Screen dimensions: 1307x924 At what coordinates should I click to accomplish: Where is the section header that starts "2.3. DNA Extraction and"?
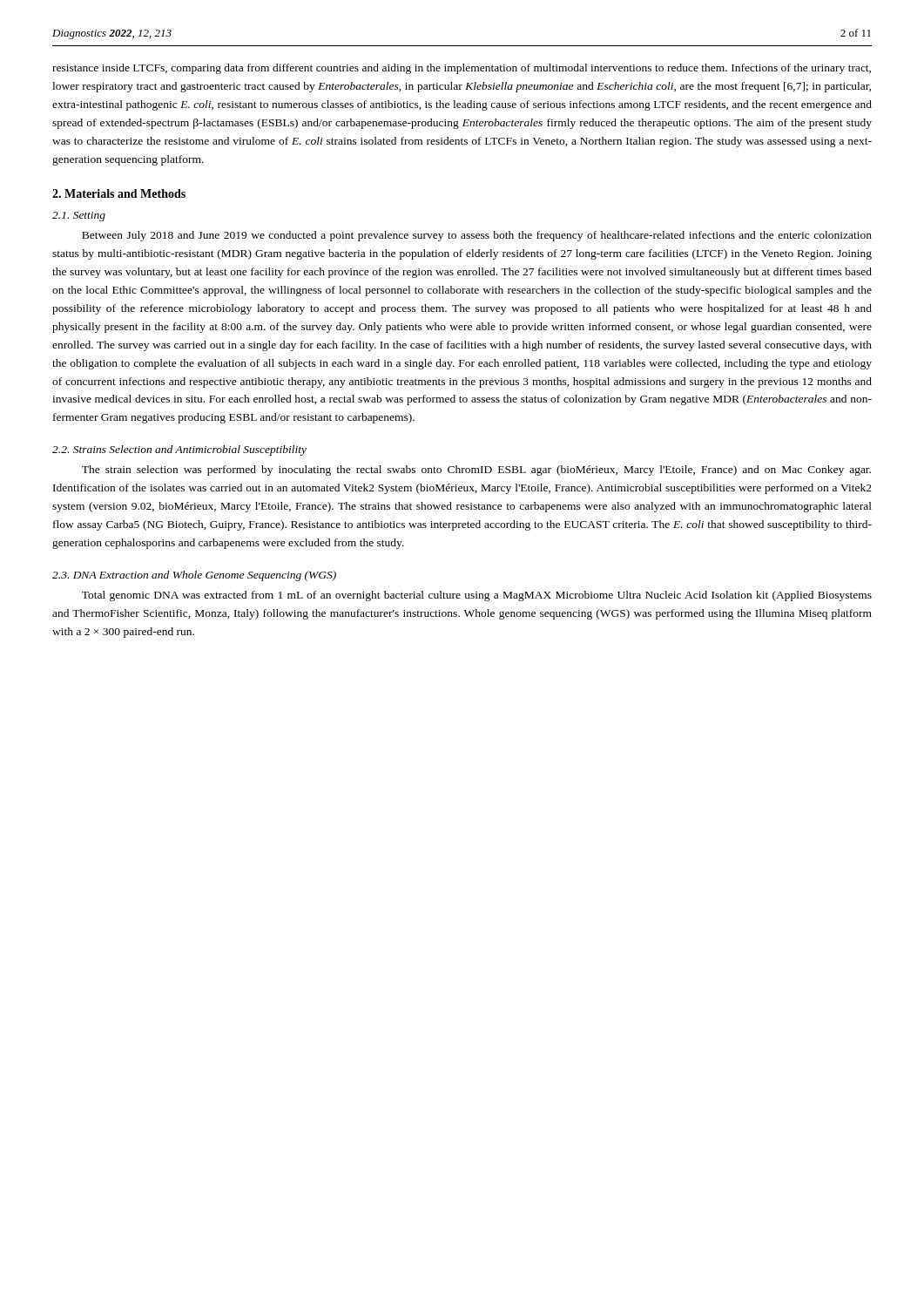pyautogui.click(x=194, y=574)
